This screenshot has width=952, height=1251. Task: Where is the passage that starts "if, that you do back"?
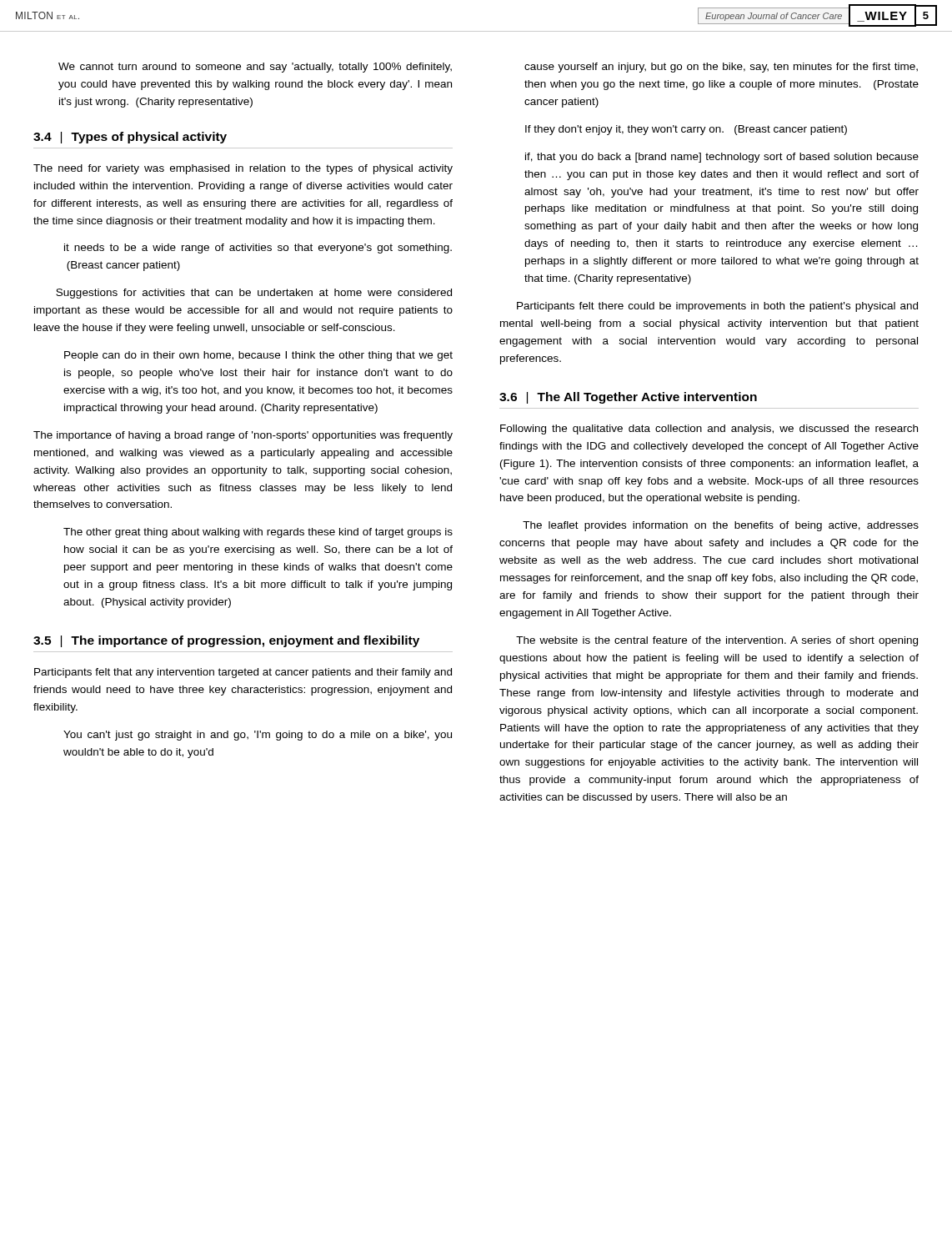[722, 218]
